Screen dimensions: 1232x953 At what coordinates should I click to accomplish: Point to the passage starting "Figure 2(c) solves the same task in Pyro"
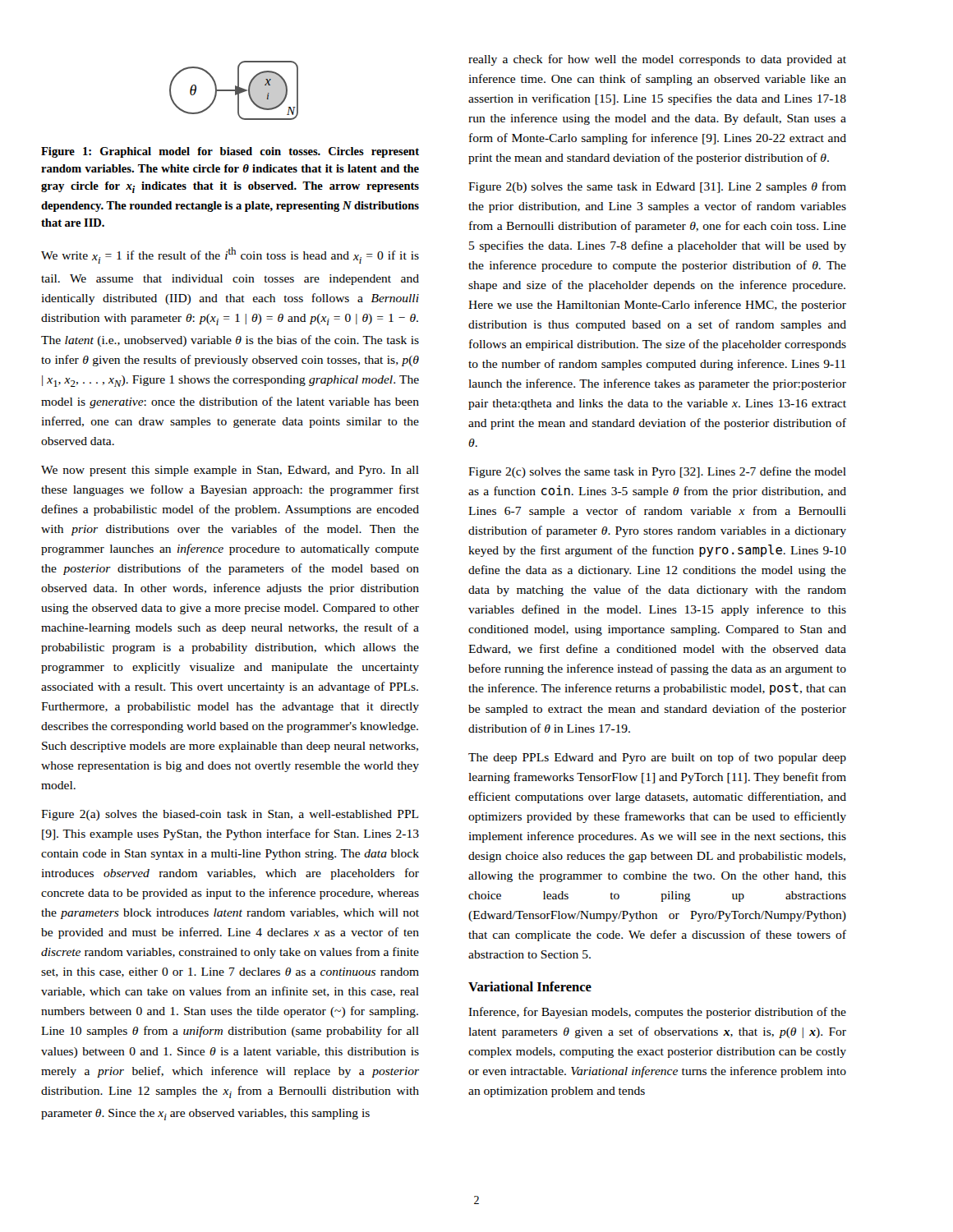click(657, 600)
